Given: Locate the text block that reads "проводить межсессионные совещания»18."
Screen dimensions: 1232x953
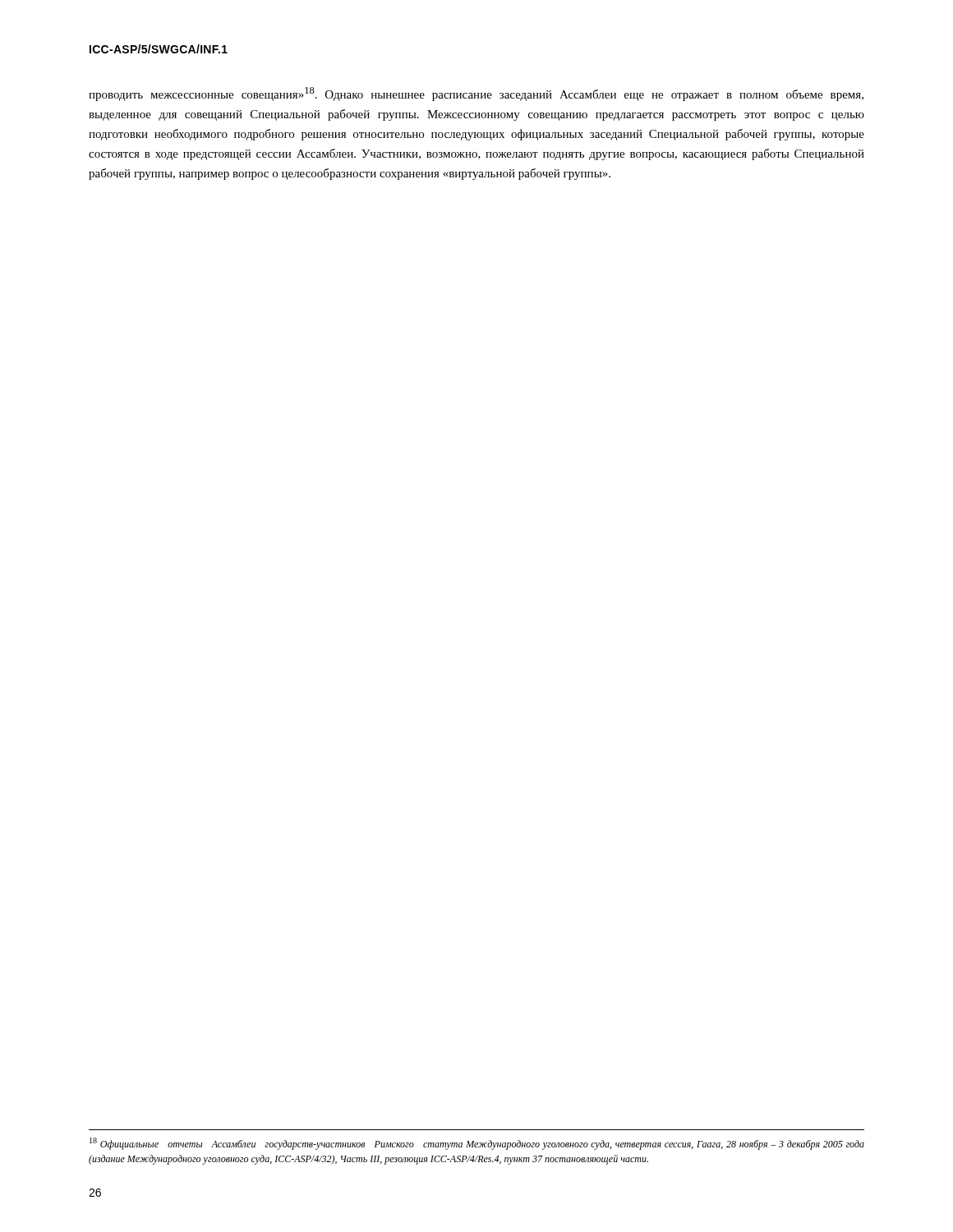Looking at the screenshot, I should [x=476, y=132].
